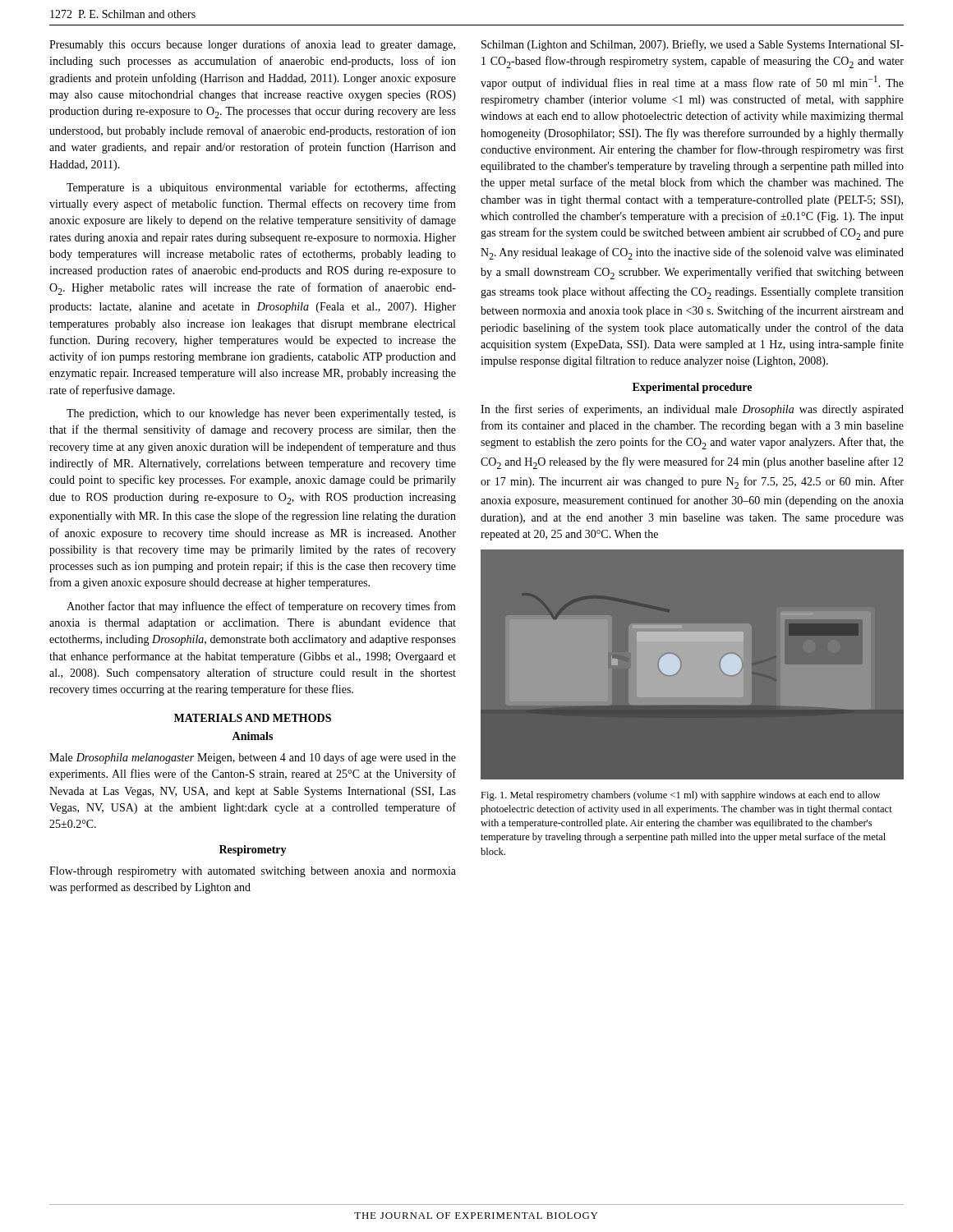
Task: Locate the block of text that opens with "Schilman (Lighton and Schilman, 2007)."
Action: pos(692,203)
